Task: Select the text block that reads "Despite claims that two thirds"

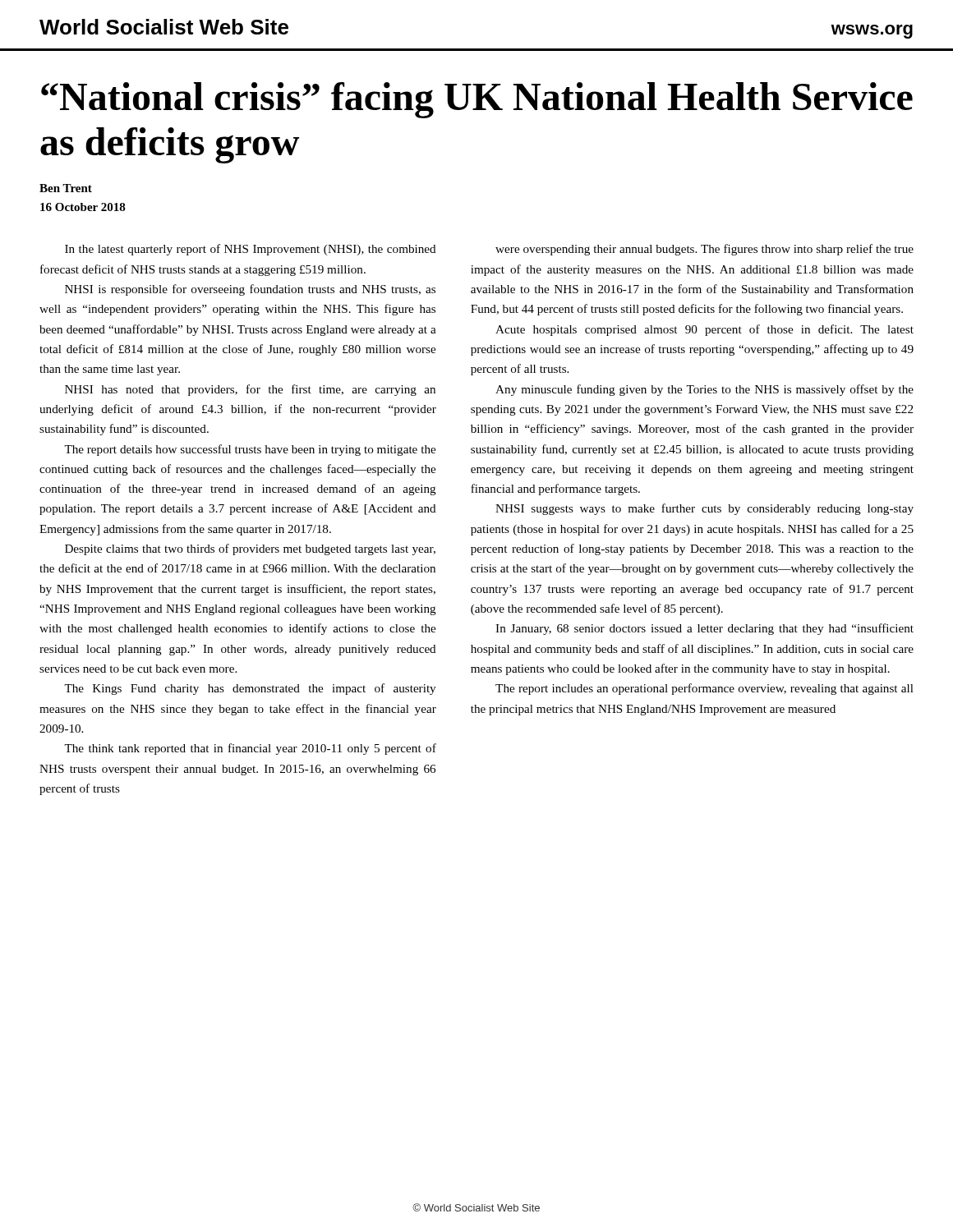Action: click(x=238, y=609)
